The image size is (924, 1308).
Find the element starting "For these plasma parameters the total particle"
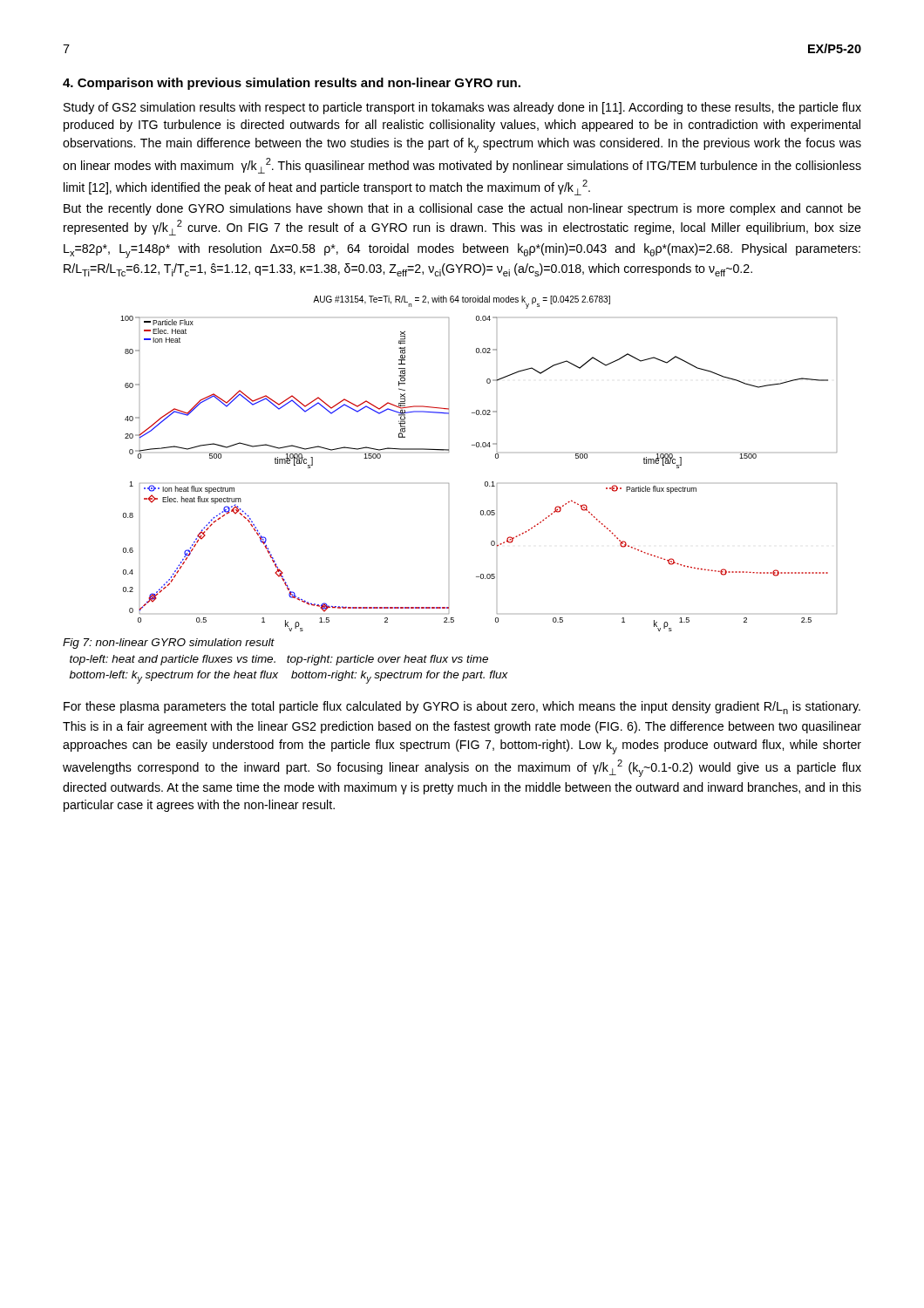[x=462, y=756]
